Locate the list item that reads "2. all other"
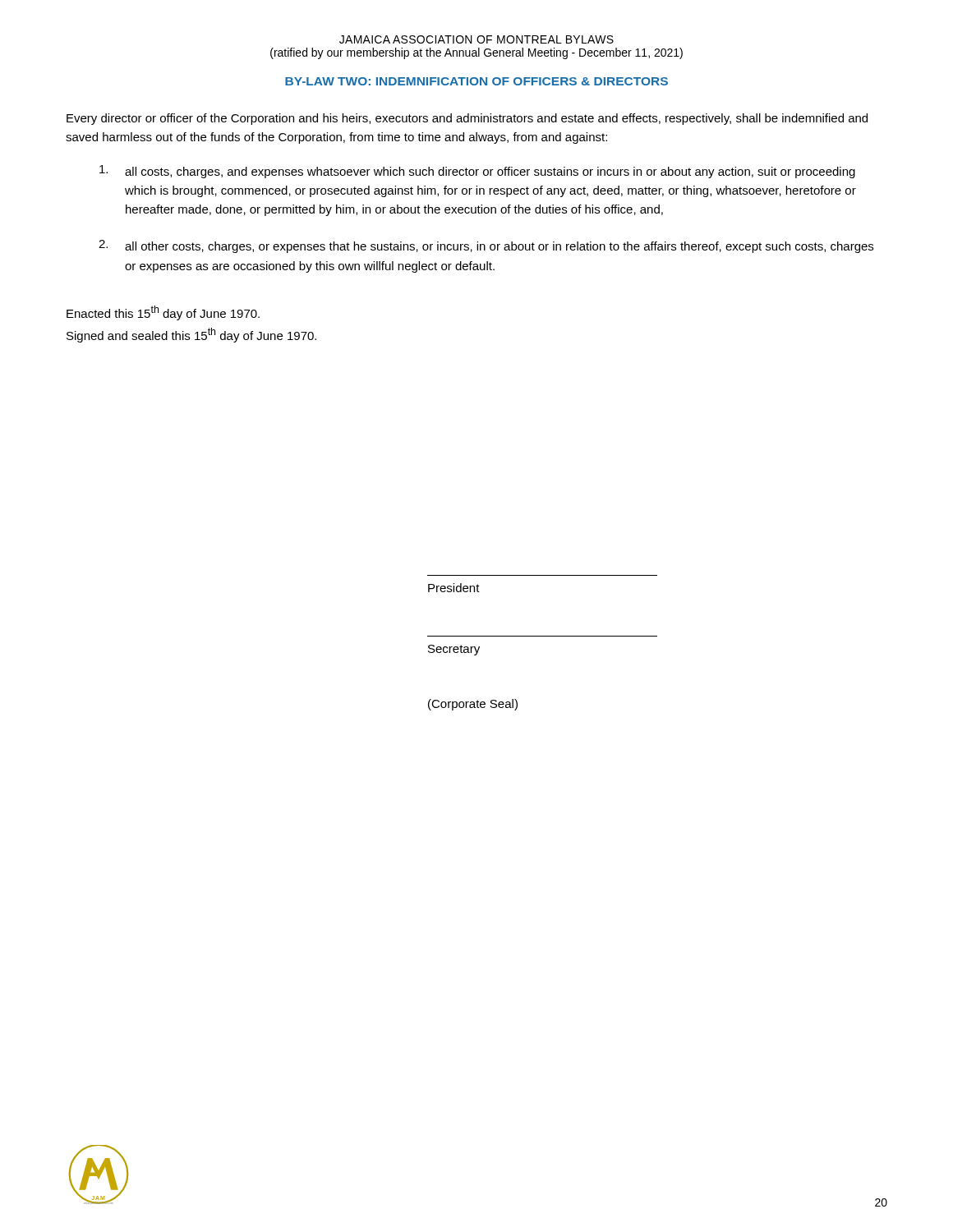Screen dimensions: 1232x953 pos(493,256)
